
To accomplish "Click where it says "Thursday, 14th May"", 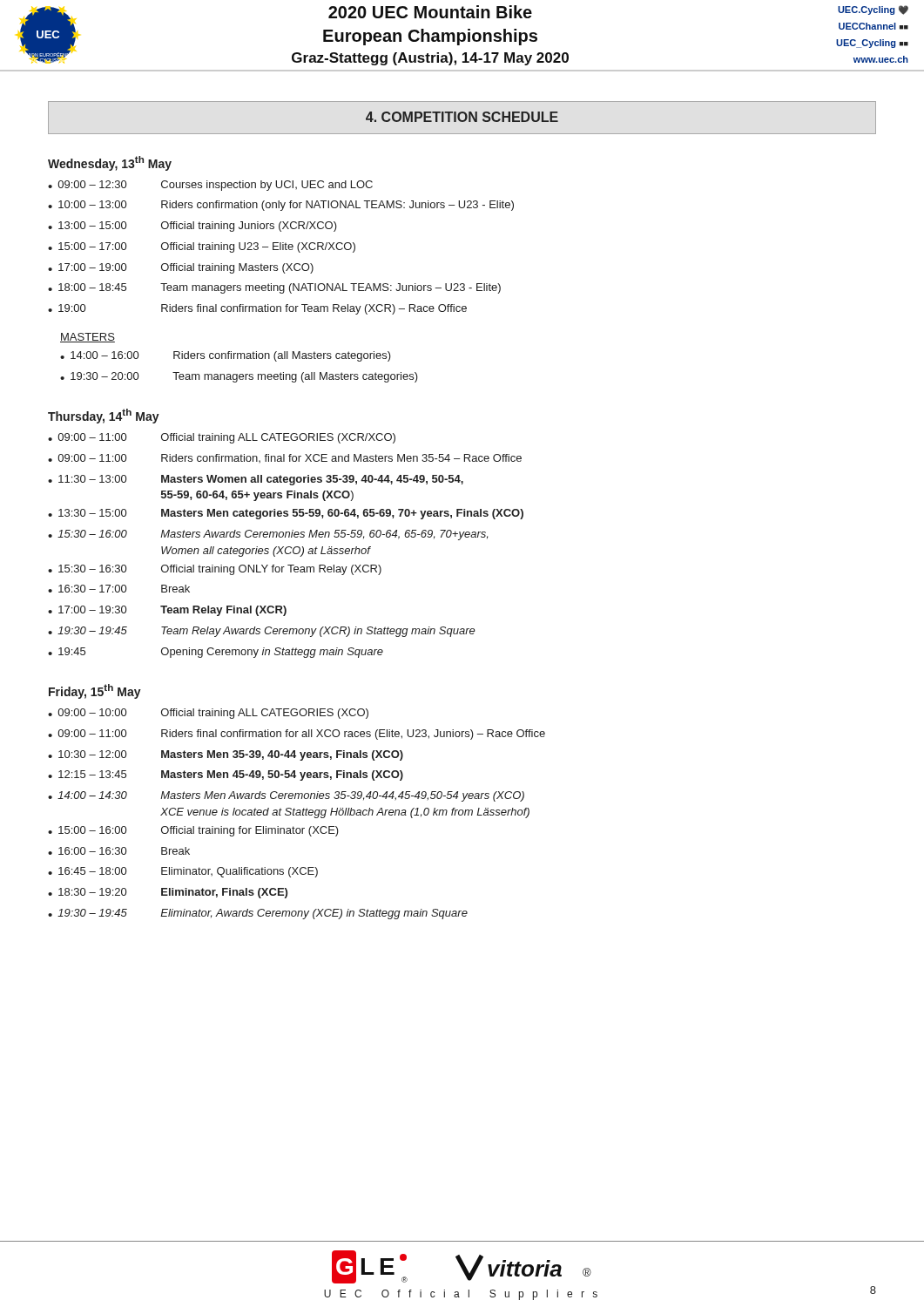I will [103, 415].
